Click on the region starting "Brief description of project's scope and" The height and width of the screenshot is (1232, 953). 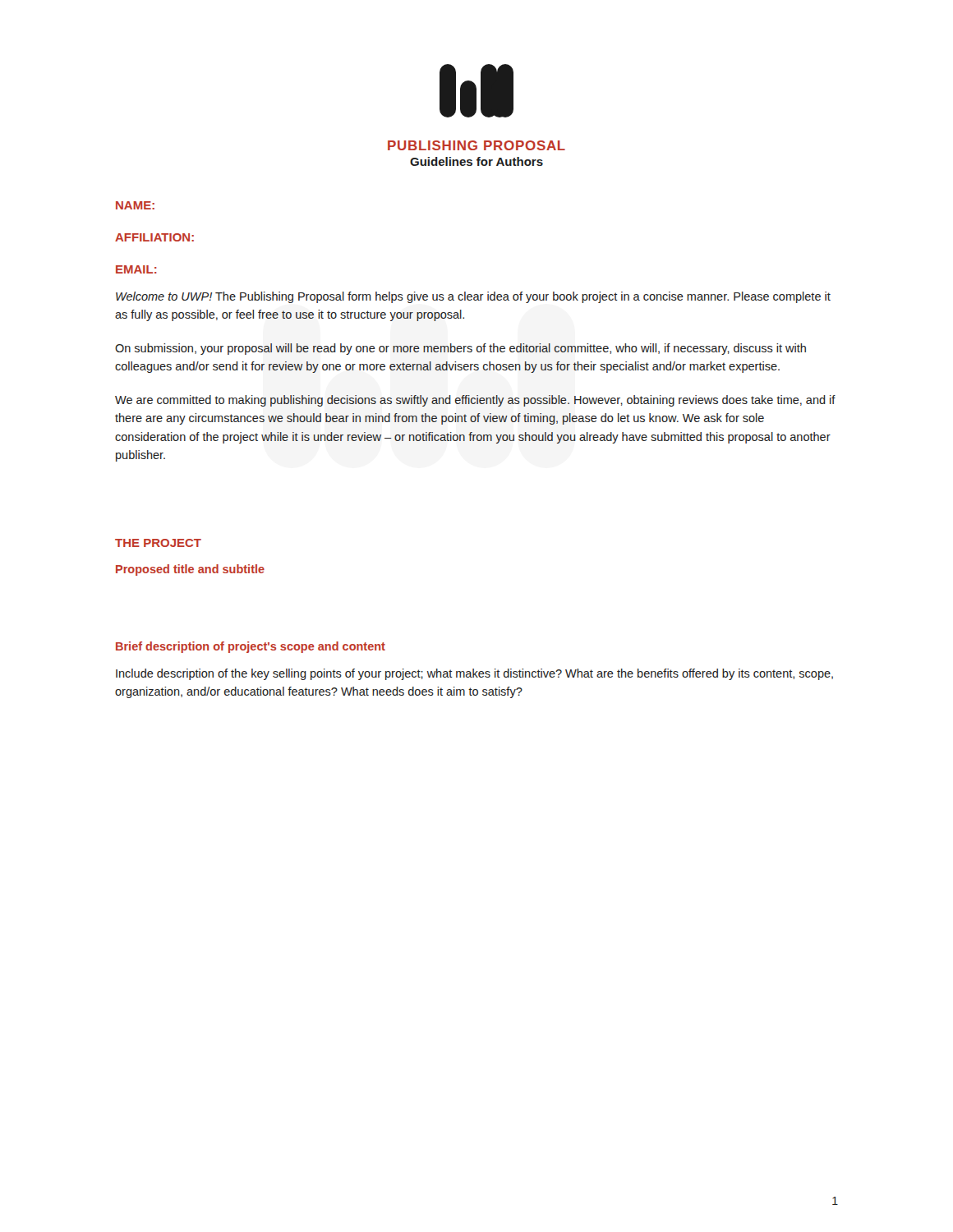251,647
